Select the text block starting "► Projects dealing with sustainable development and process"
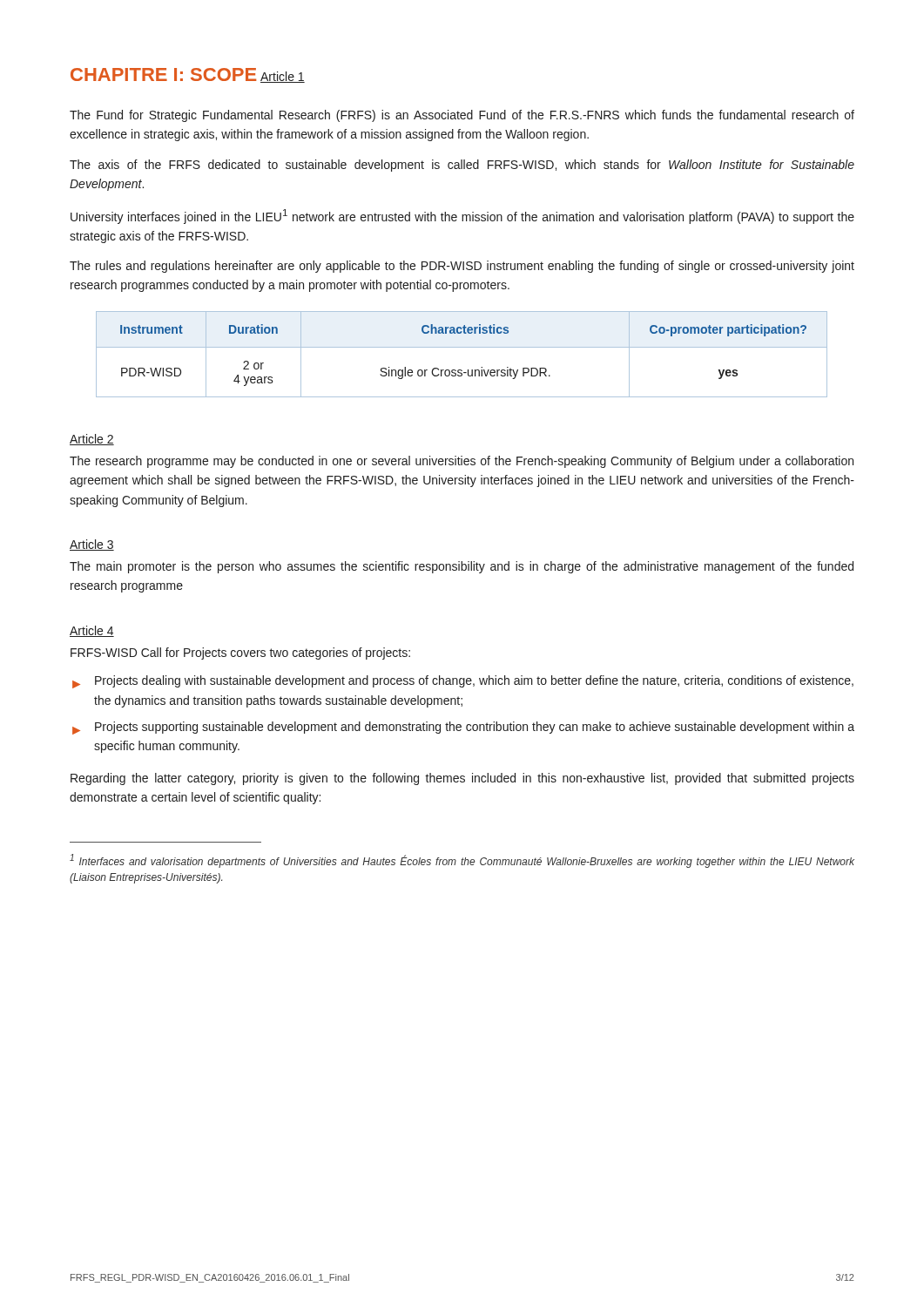 click(462, 690)
